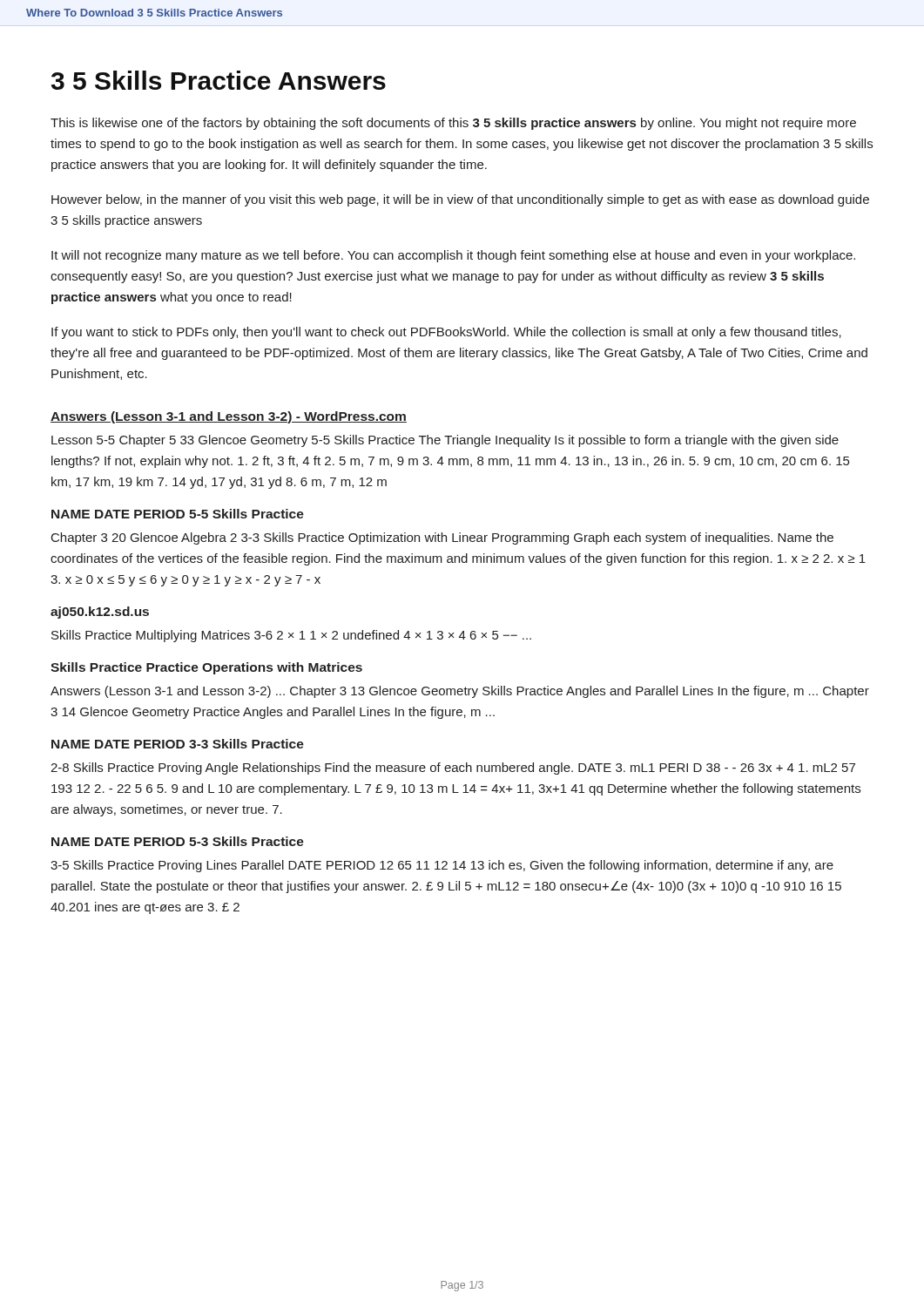Find the block on this page that starts "Lesson 5-5 Chapter 5 33 Glencoe Geometry 5-5"
The height and width of the screenshot is (1307, 924).
(x=450, y=460)
